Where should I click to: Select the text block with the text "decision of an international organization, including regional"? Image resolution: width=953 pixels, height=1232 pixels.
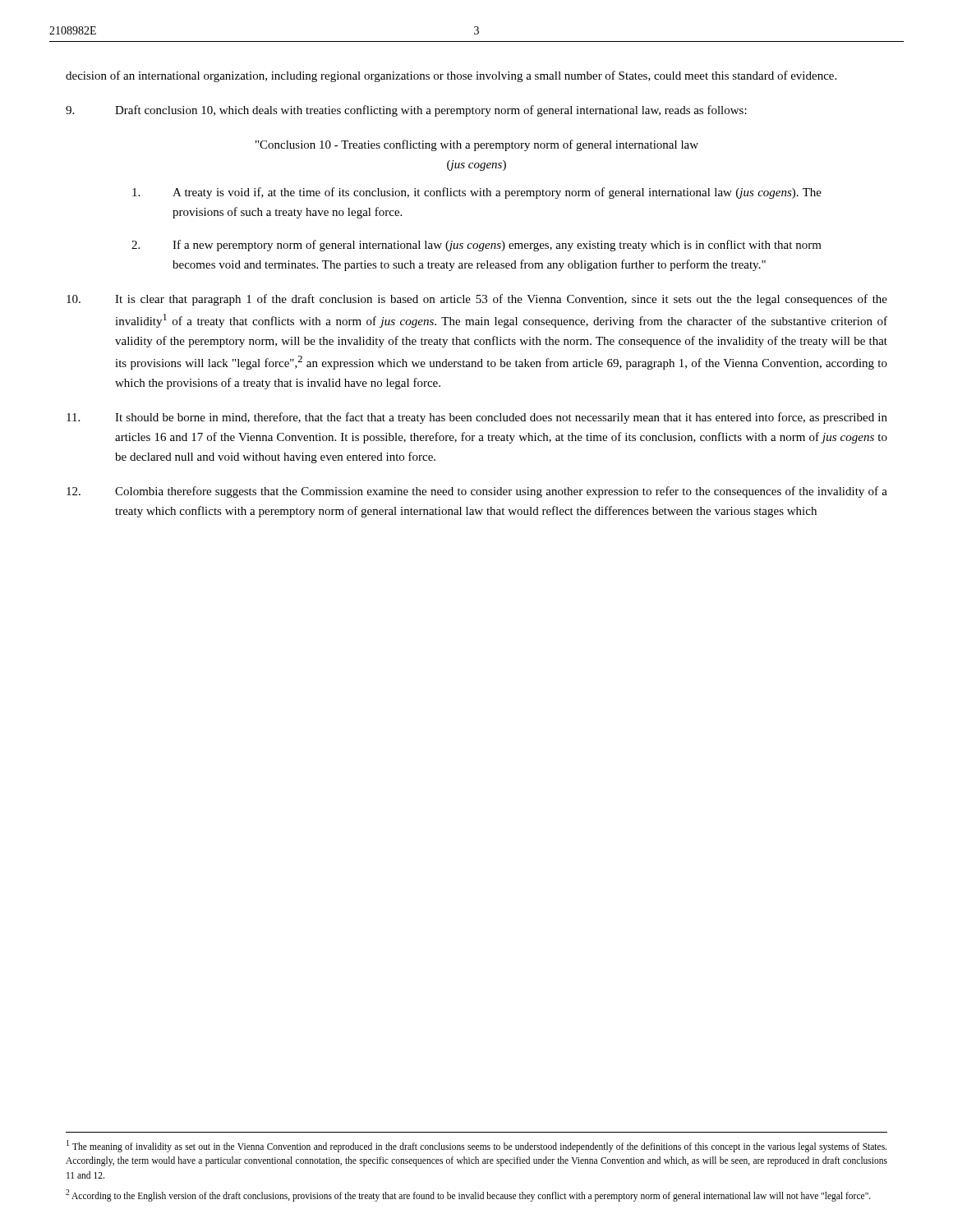452,76
